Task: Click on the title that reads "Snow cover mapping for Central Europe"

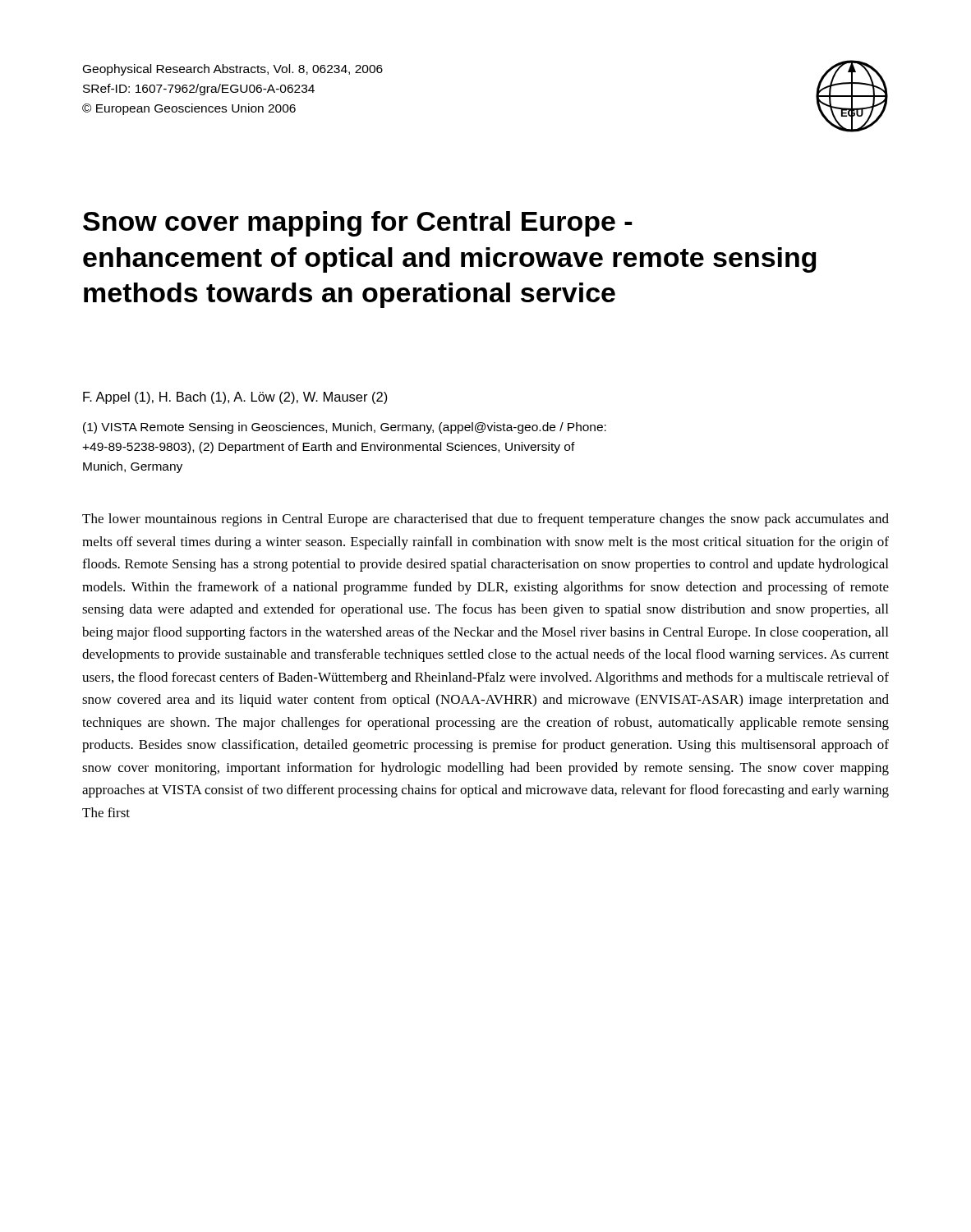Action: click(486, 257)
